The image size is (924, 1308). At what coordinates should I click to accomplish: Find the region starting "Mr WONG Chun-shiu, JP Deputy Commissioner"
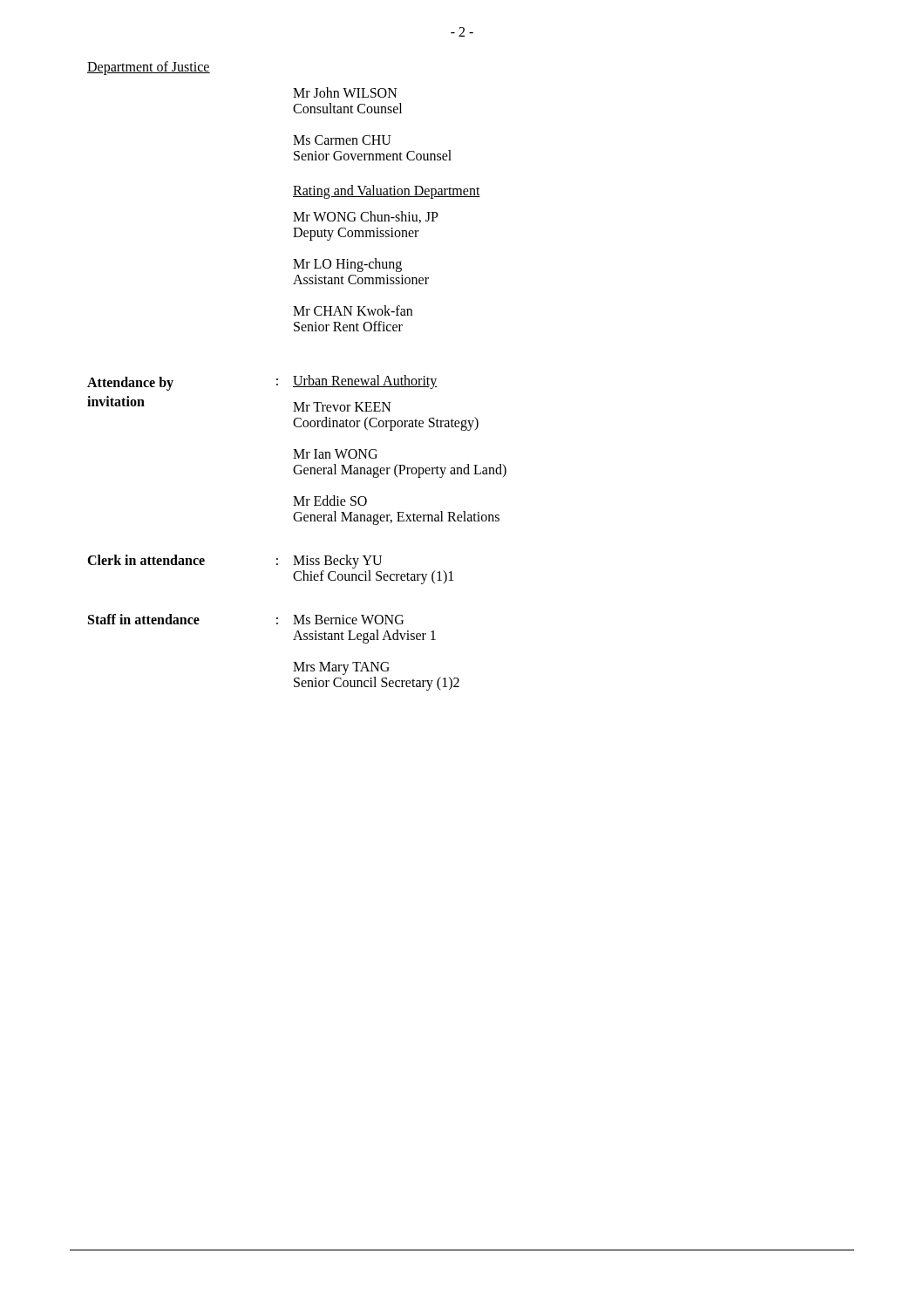tap(366, 217)
